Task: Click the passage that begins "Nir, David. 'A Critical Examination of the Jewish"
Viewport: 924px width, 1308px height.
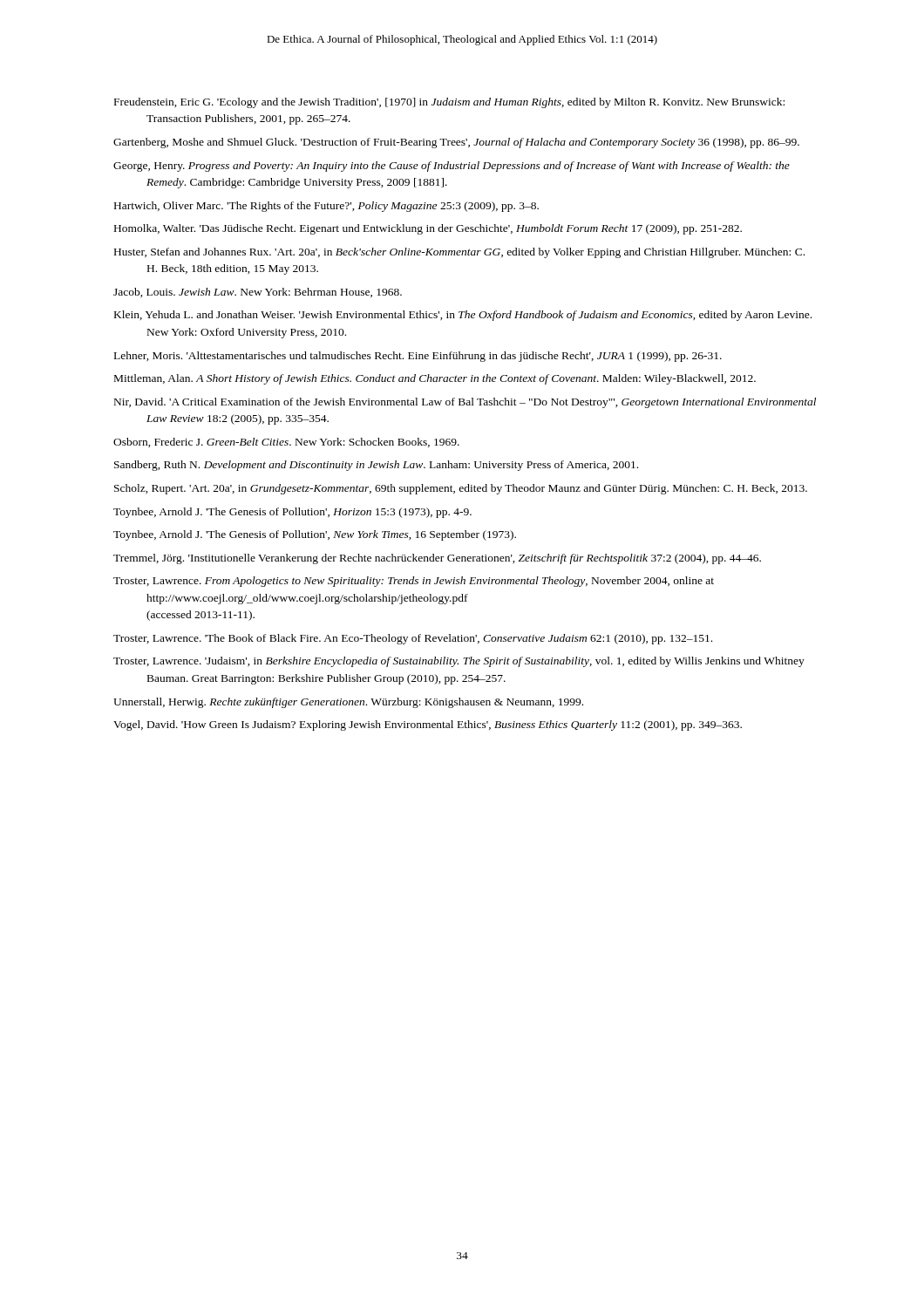Action: pyautogui.click(x=465, y=410)
